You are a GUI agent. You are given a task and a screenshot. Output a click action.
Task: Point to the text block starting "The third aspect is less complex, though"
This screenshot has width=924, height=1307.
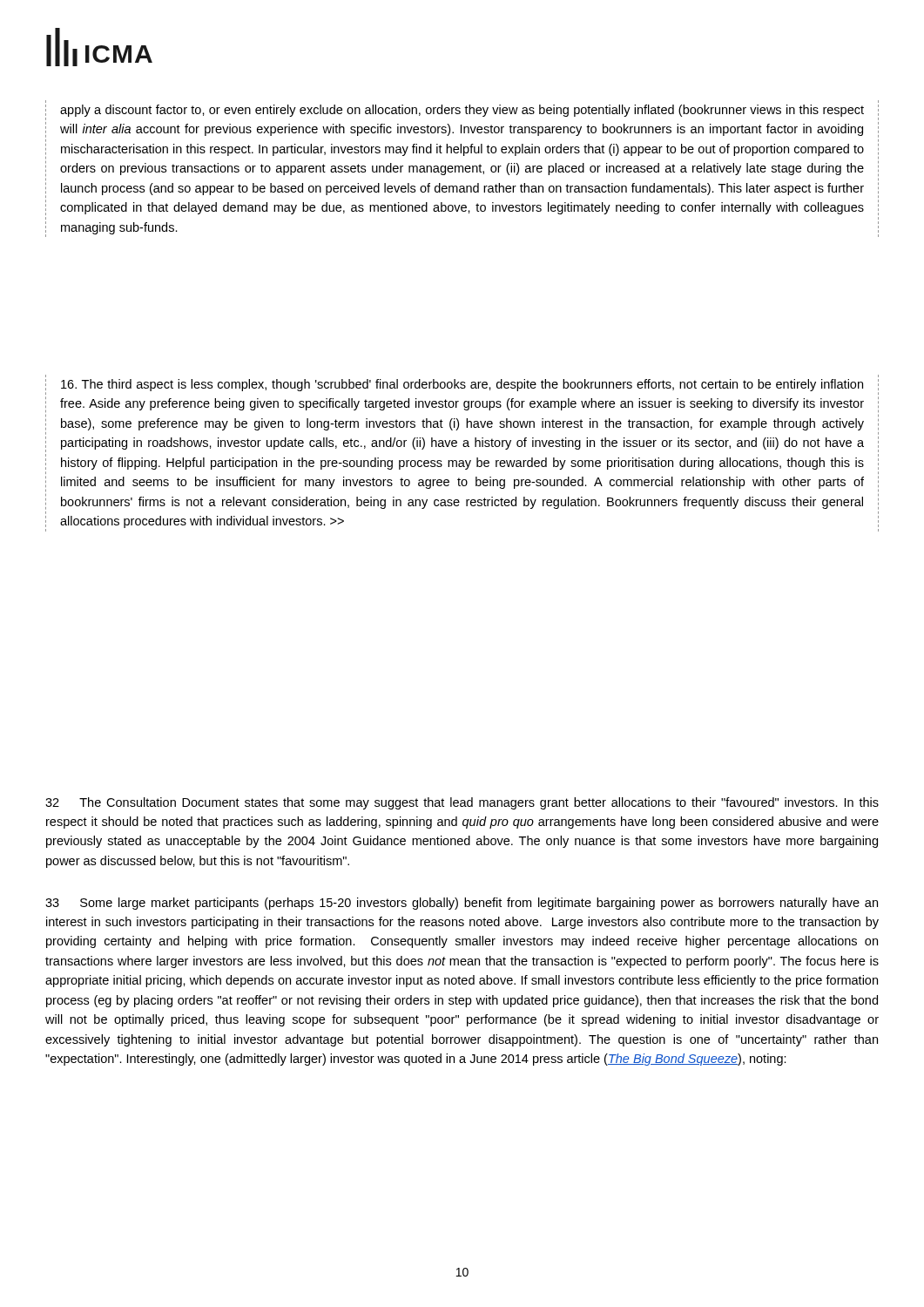point(462,453)
